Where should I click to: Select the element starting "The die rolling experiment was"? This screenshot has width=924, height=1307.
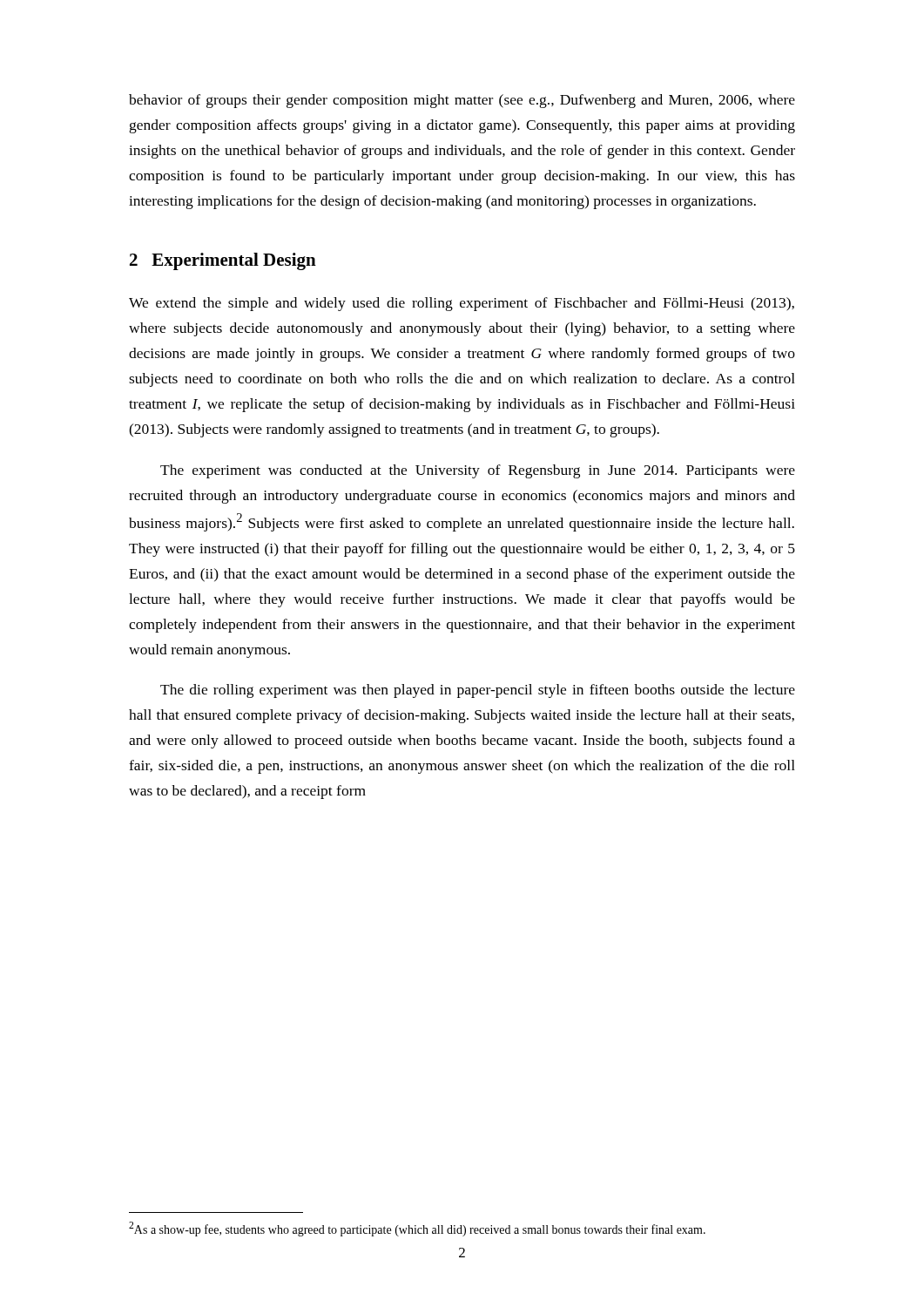(462, 740)
